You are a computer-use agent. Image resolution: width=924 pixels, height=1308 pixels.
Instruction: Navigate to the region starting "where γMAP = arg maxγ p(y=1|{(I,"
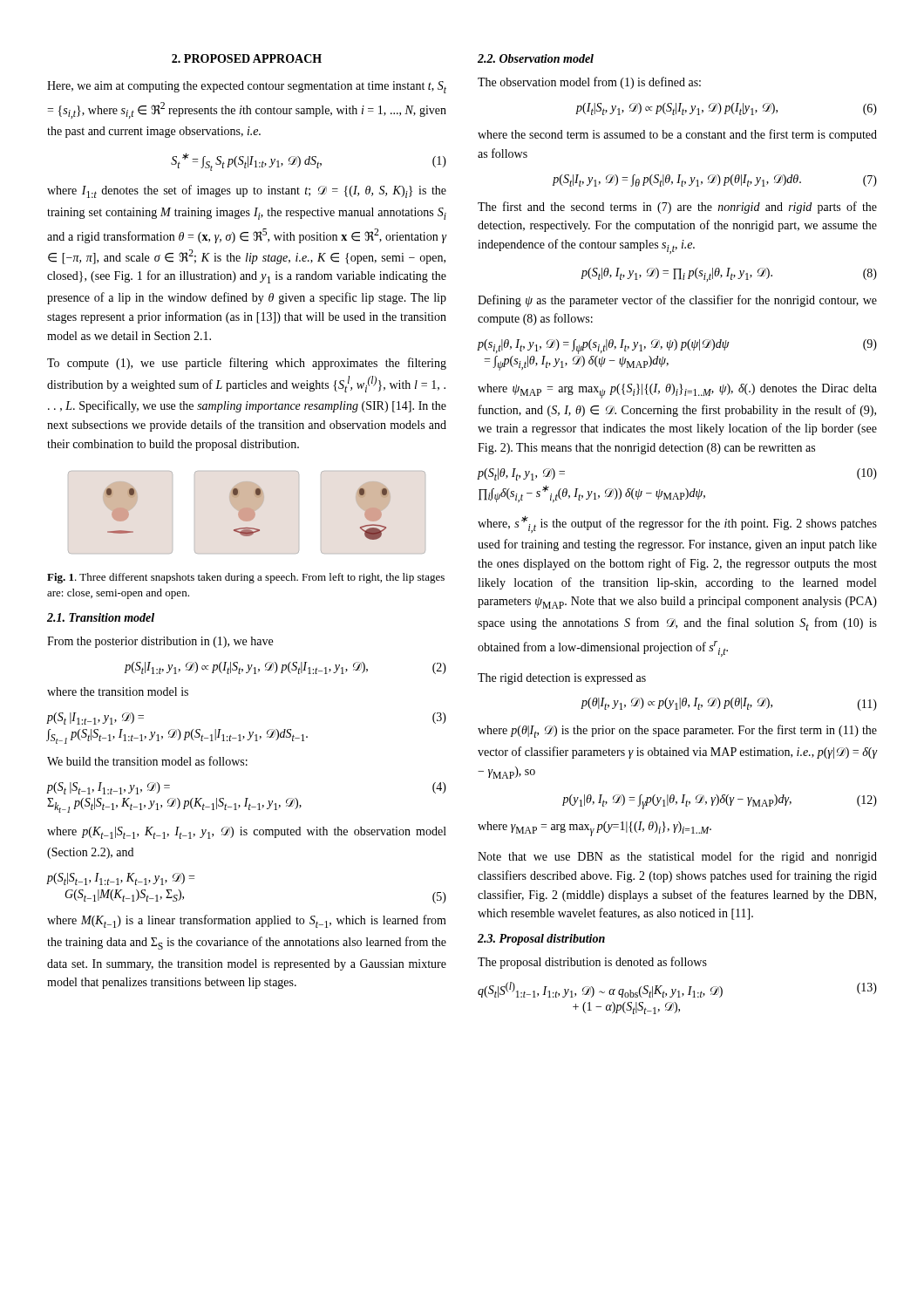click(x=677, y=871)
